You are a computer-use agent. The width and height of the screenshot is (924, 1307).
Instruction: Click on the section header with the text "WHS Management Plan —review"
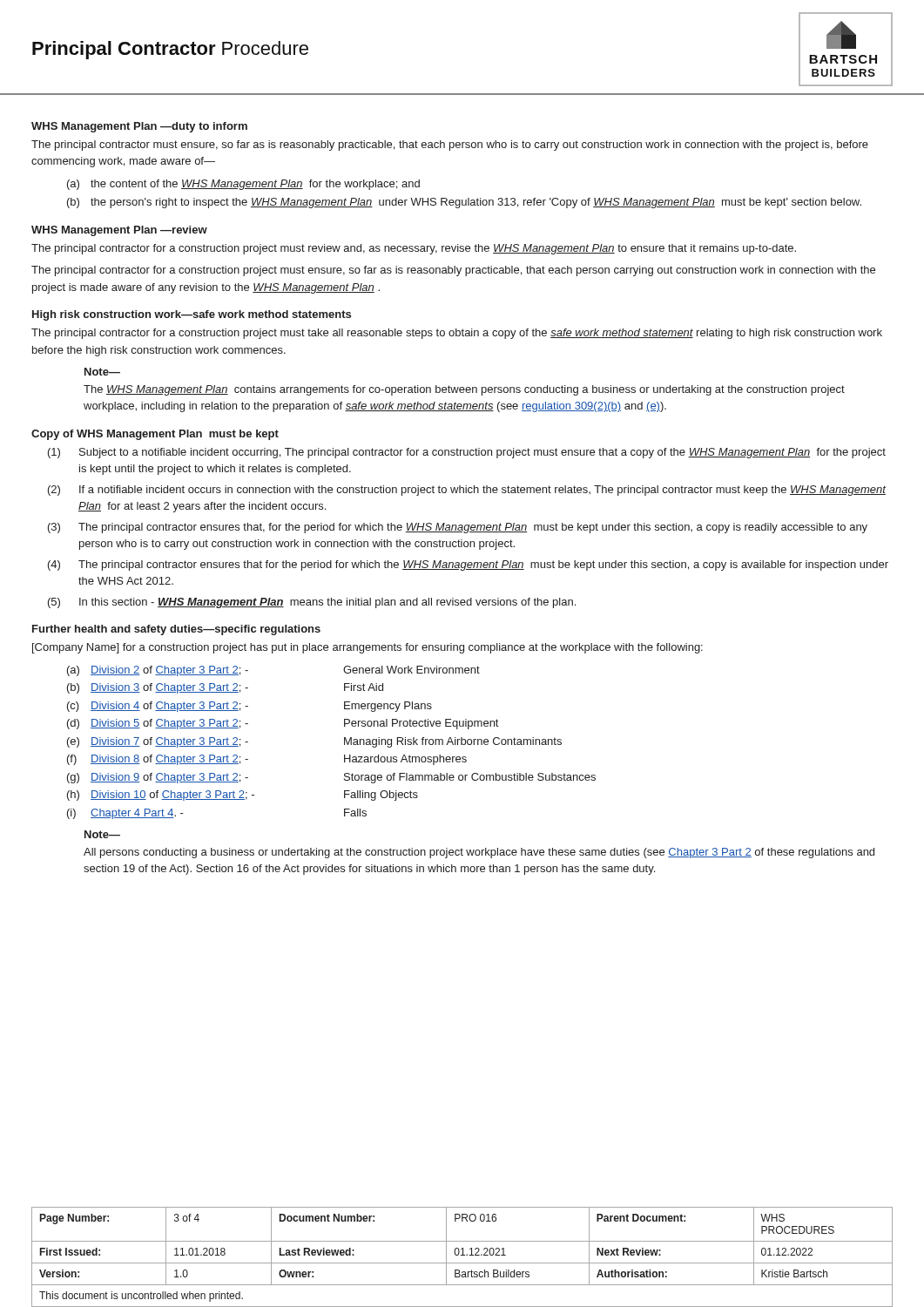pyautogui.click(x=119, y=229)
